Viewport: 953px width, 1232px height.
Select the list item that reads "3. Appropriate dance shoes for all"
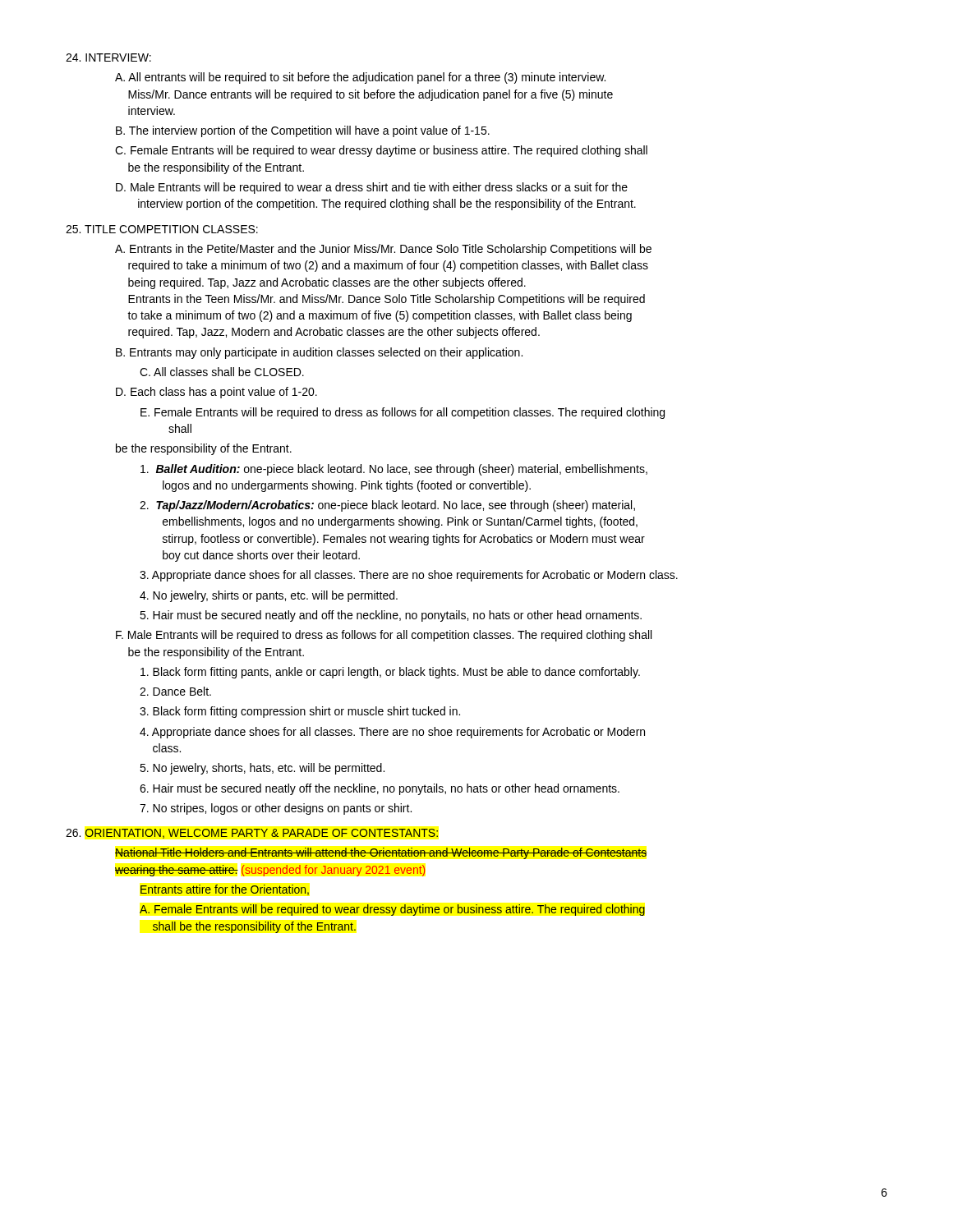point(409,575)
